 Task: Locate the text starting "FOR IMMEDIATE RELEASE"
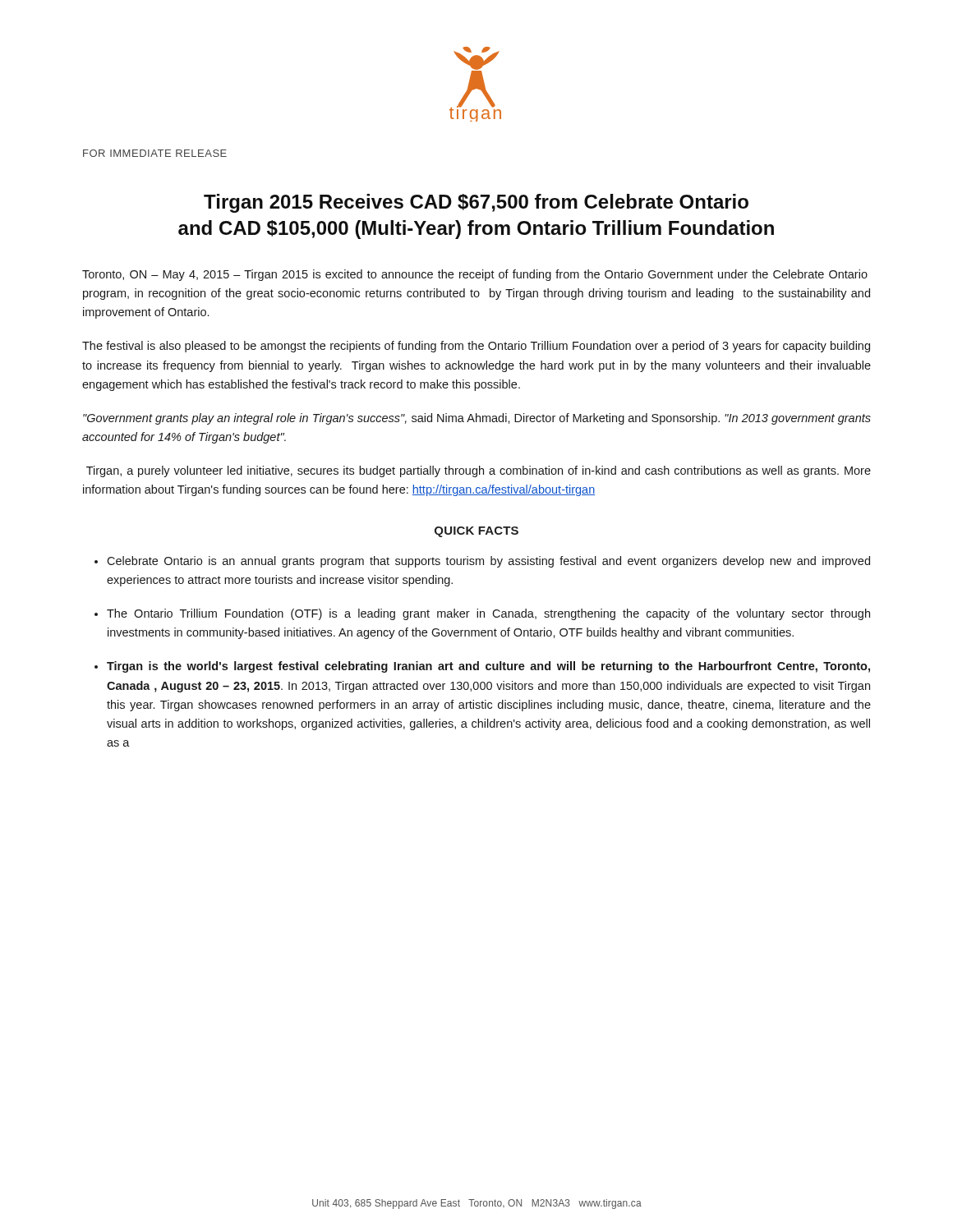[x=155, y=153]
